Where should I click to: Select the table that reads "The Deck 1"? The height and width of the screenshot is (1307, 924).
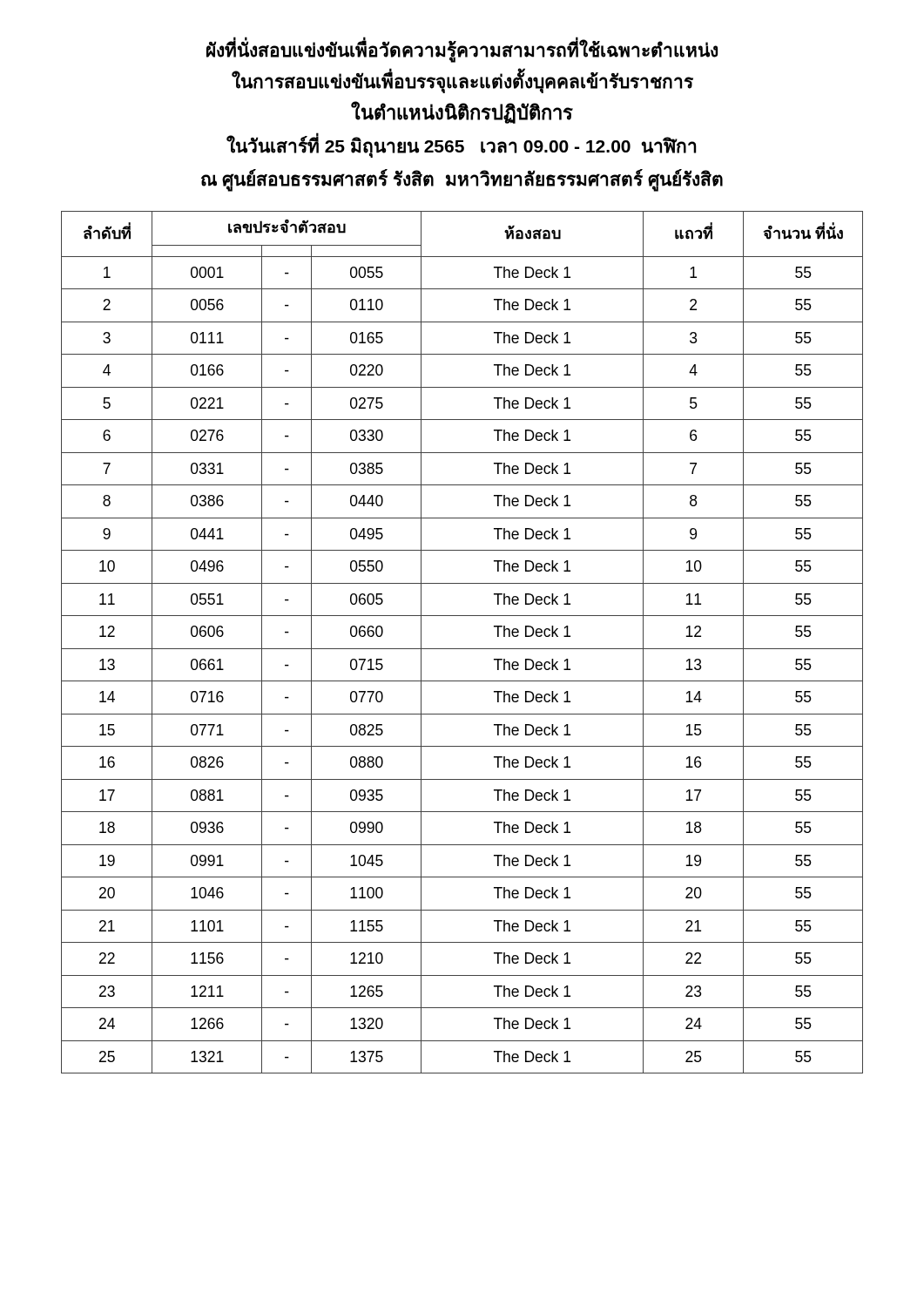(462, 642)
